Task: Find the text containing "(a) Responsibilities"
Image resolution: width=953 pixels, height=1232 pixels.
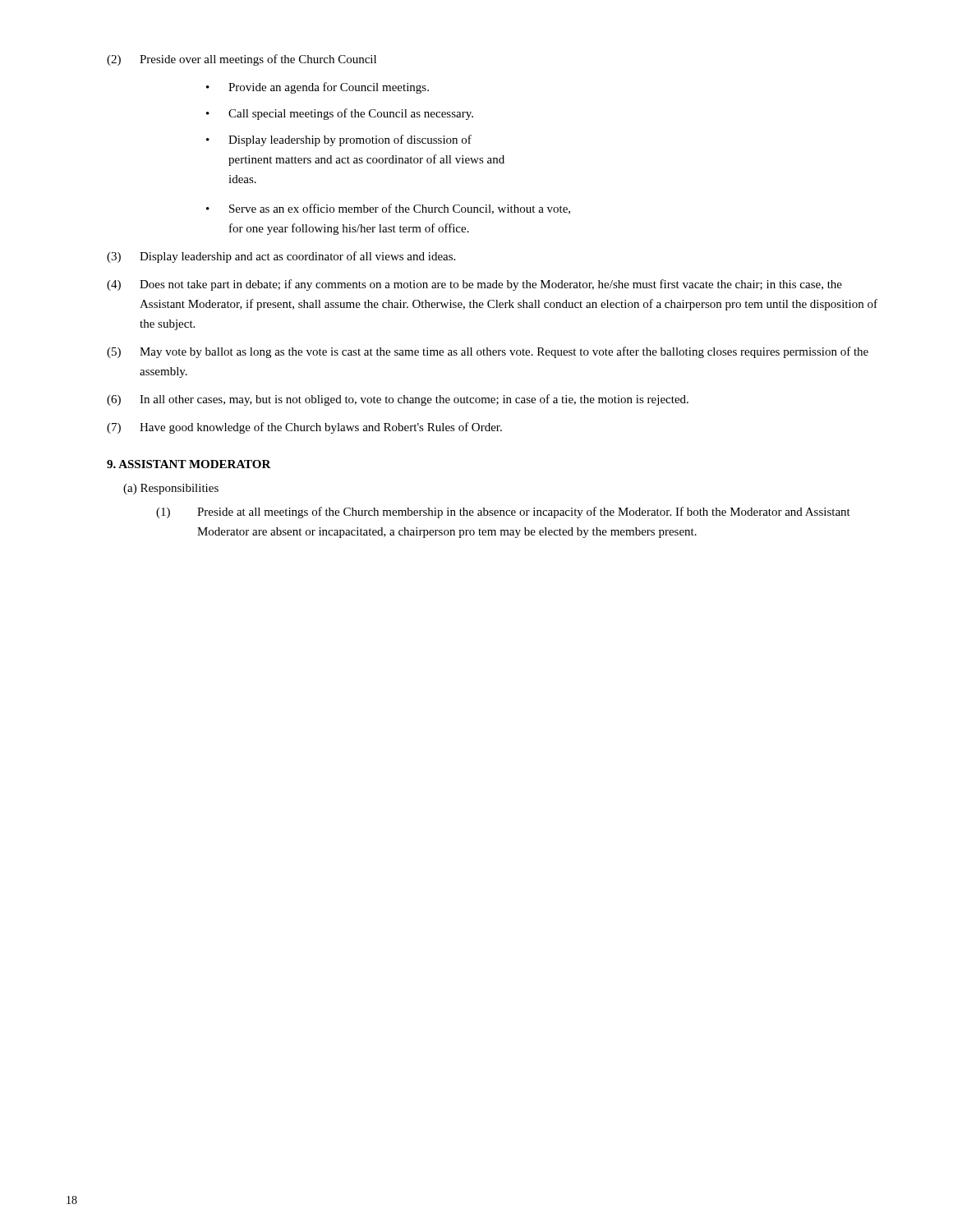Action: (x=171, y=487)
